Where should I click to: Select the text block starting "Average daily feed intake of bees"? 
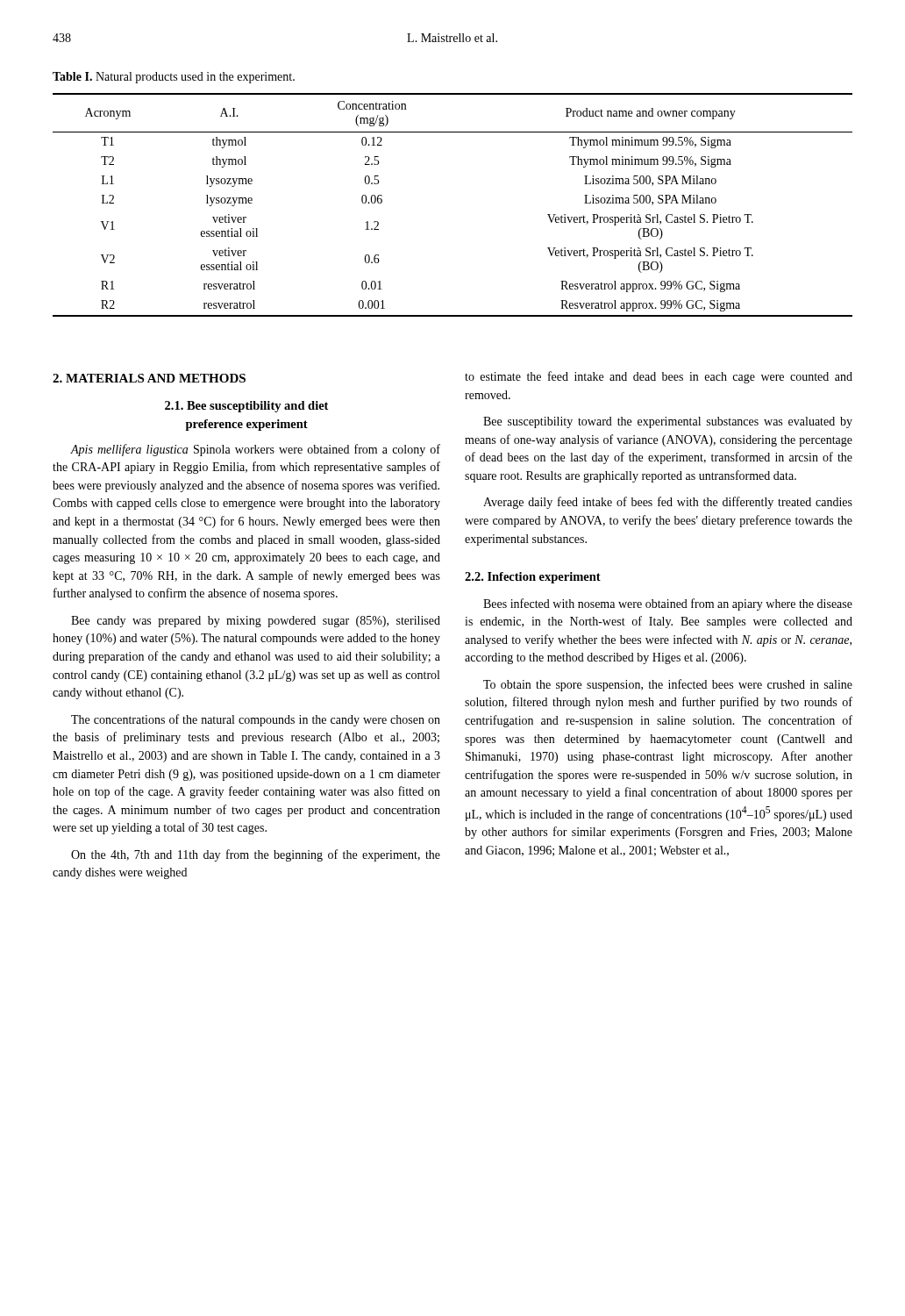pos(659,521)
